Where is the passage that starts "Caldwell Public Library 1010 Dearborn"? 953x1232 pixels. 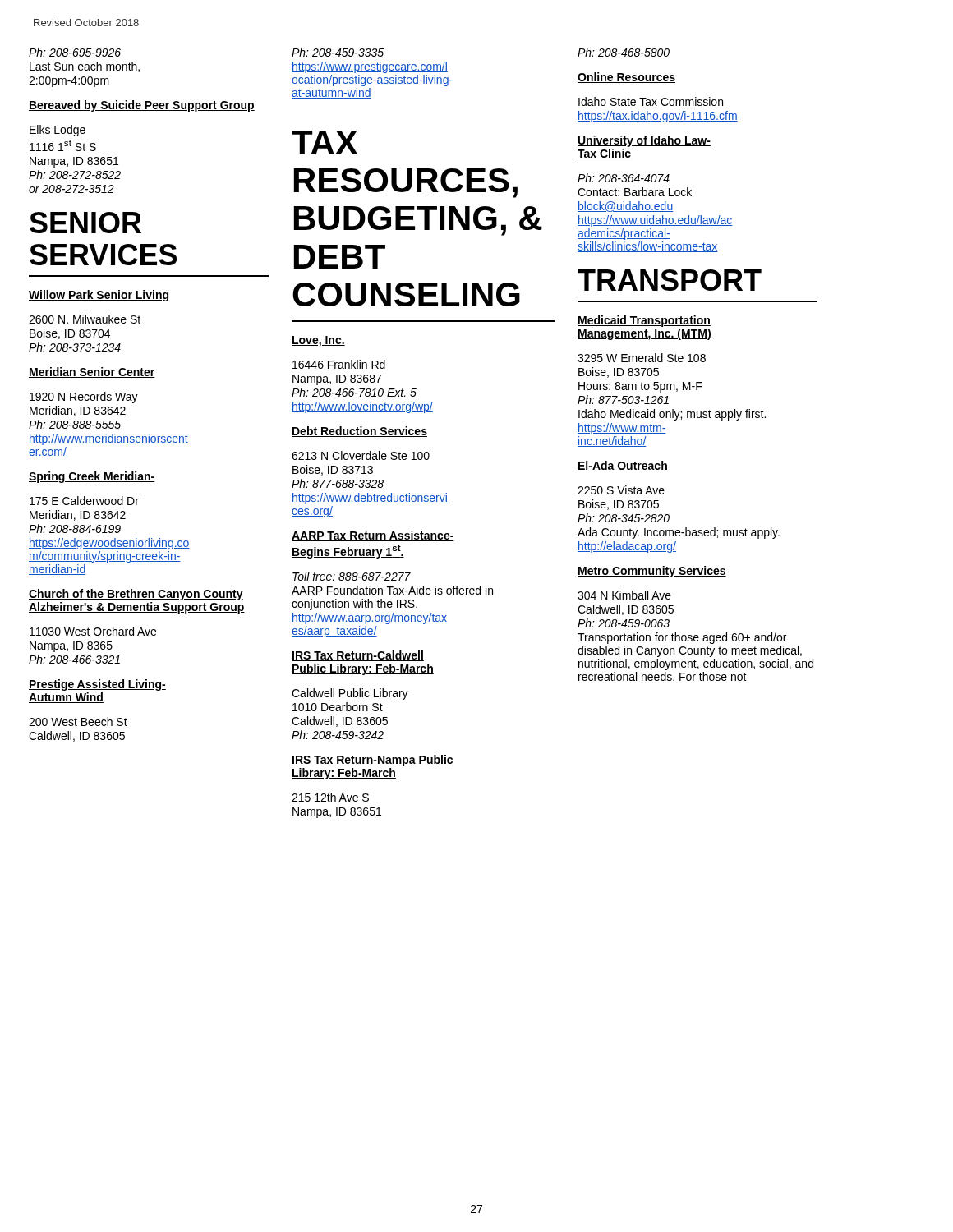pos(350,694)
